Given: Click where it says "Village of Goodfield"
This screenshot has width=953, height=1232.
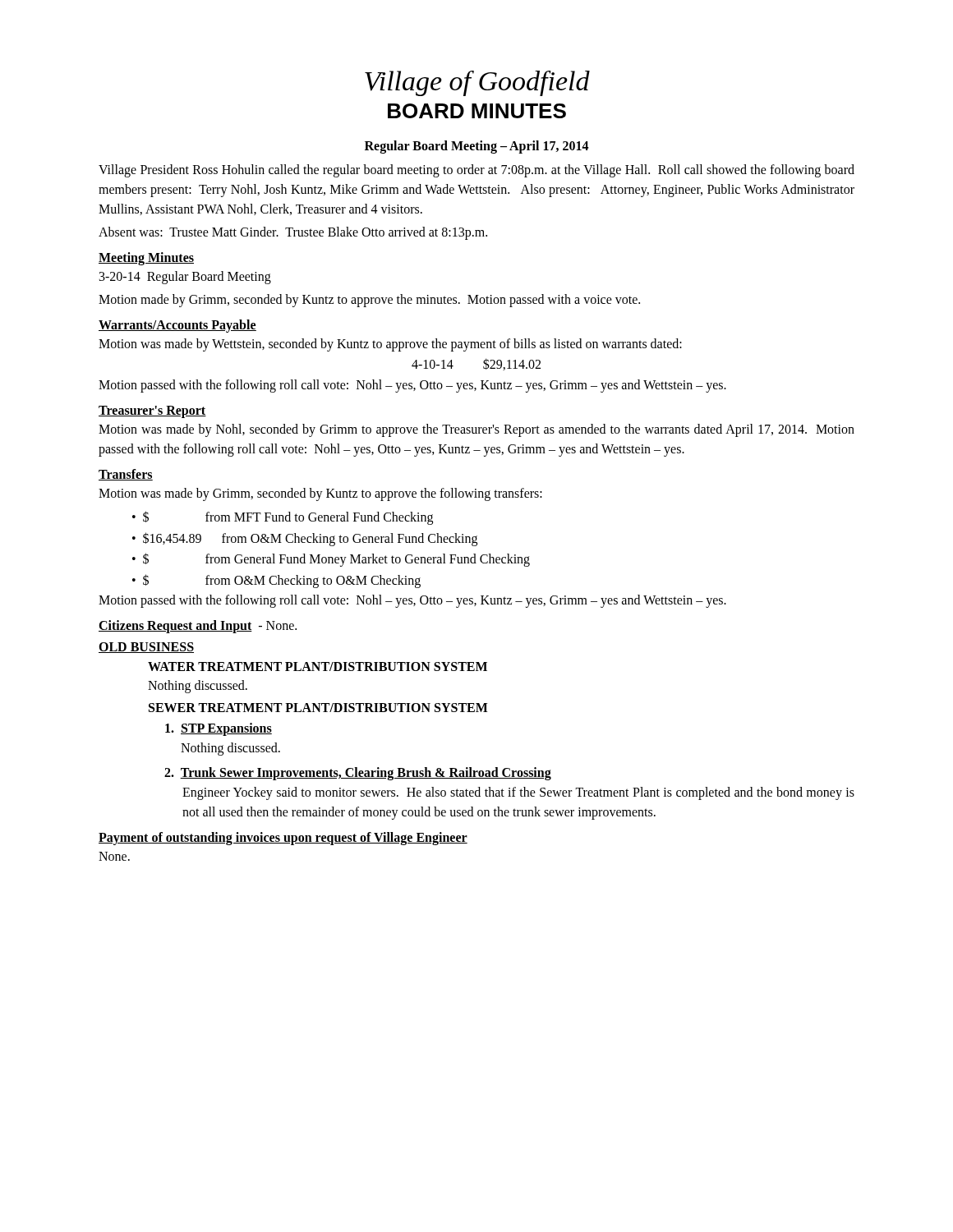Looking at the screenshot, I should pyautogui.click(x=476, y=81).
